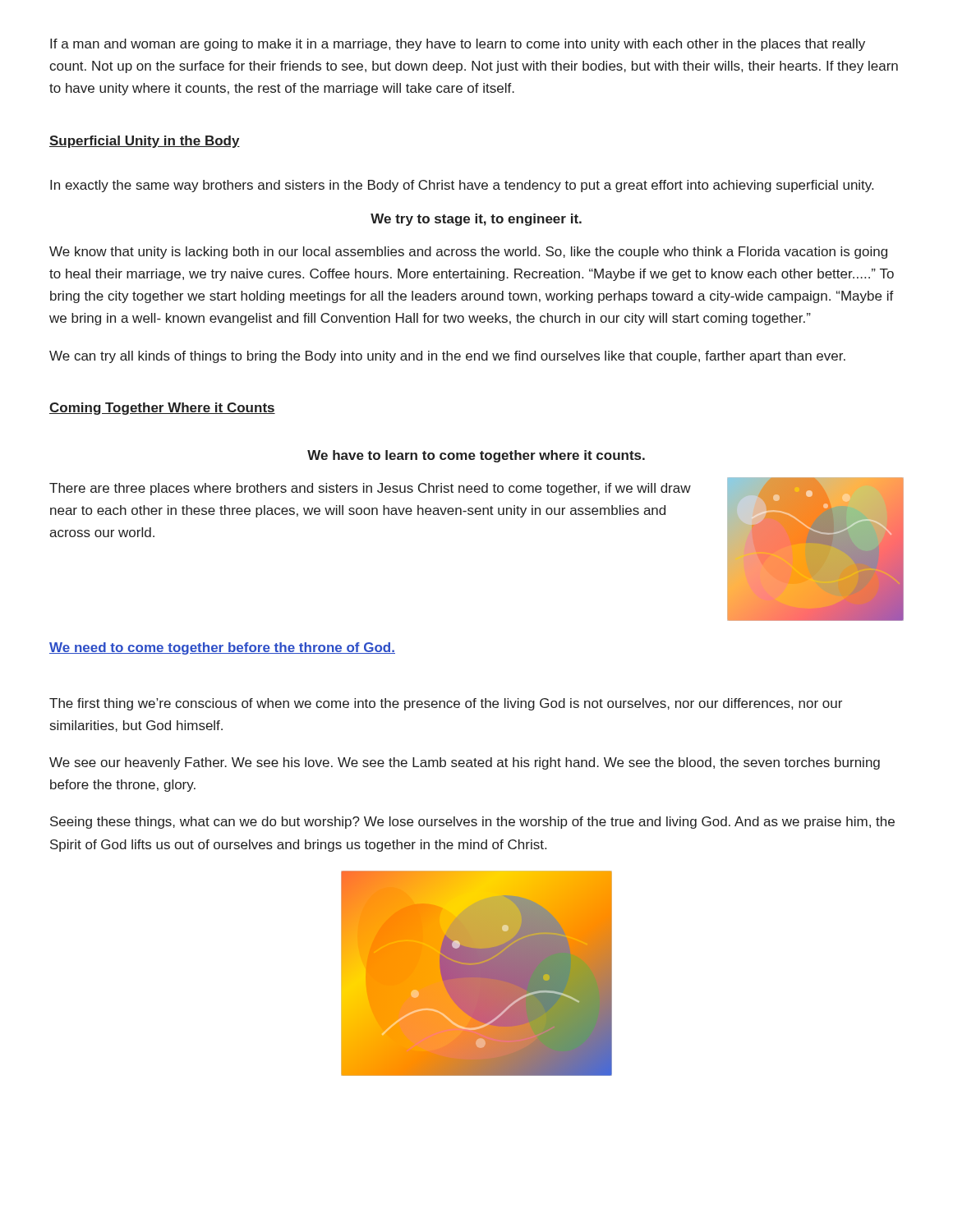Point to the passage starting "The first thing we’re"
Screen dimensions: 1232x953
tap(446, 714)
